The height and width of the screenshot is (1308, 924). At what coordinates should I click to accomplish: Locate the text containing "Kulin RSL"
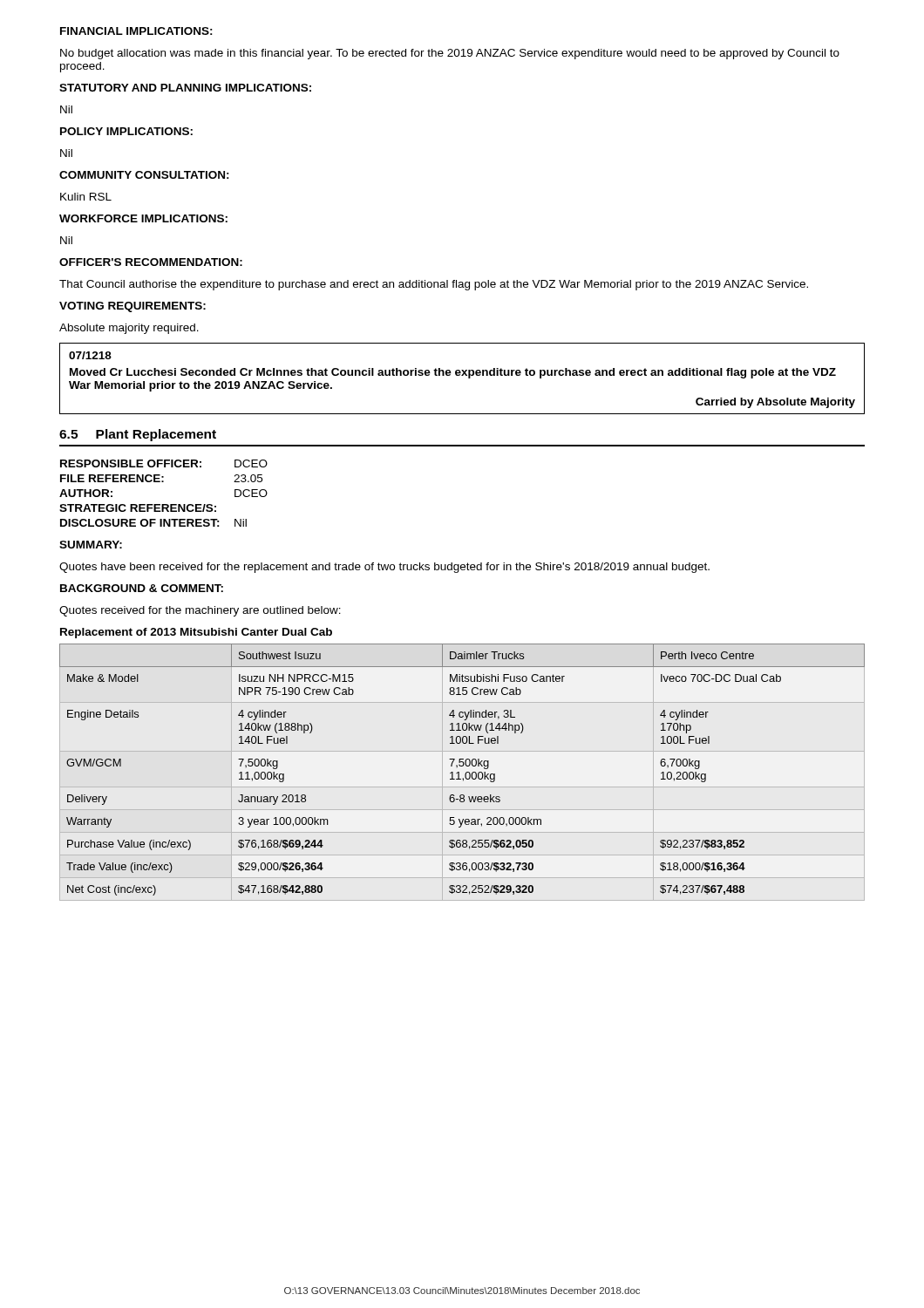coord(85,197)
